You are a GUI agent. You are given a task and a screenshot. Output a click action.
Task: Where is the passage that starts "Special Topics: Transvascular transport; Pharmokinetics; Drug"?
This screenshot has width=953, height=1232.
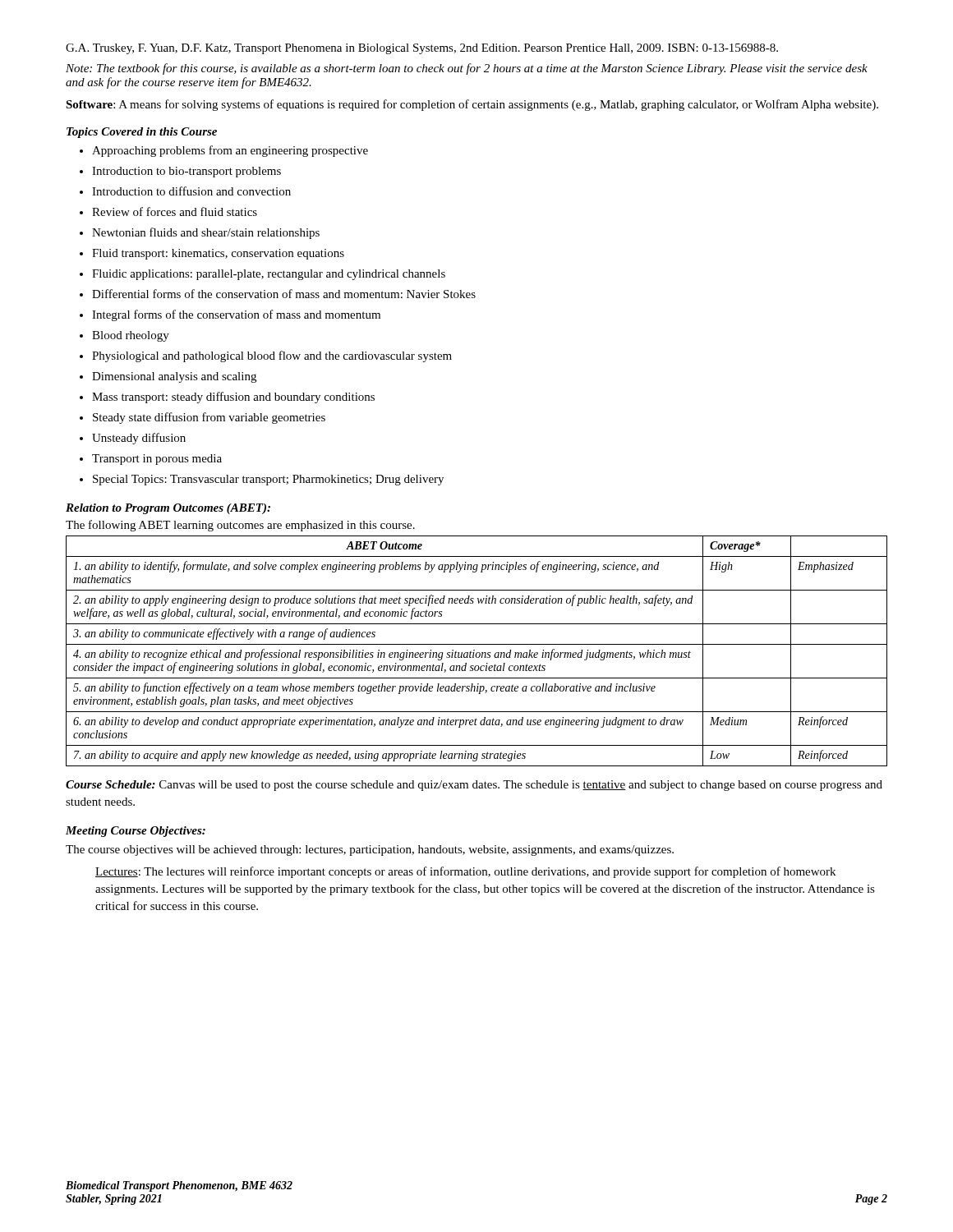tap(262, 480)
